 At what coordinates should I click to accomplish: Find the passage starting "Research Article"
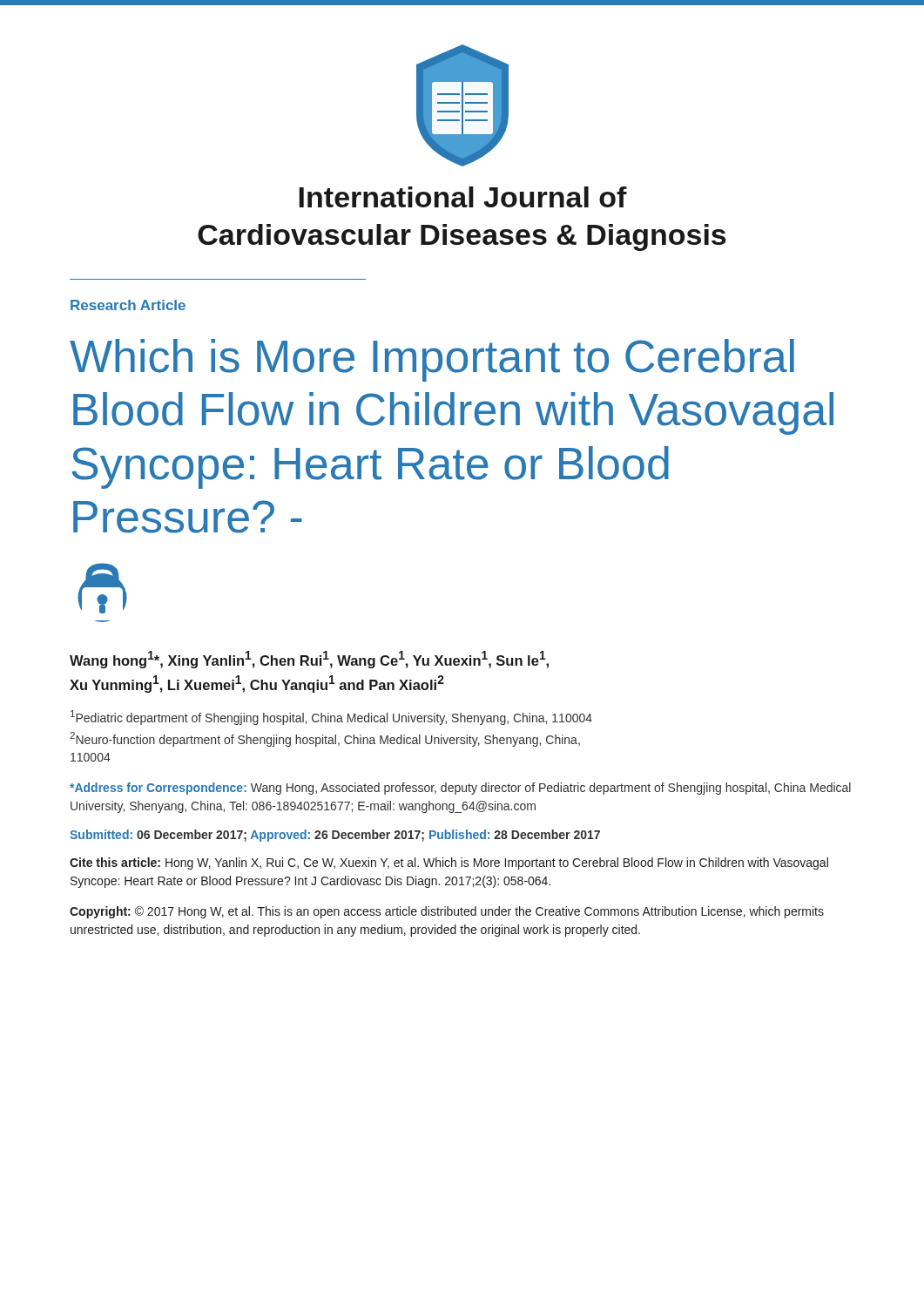click(128, 305)
